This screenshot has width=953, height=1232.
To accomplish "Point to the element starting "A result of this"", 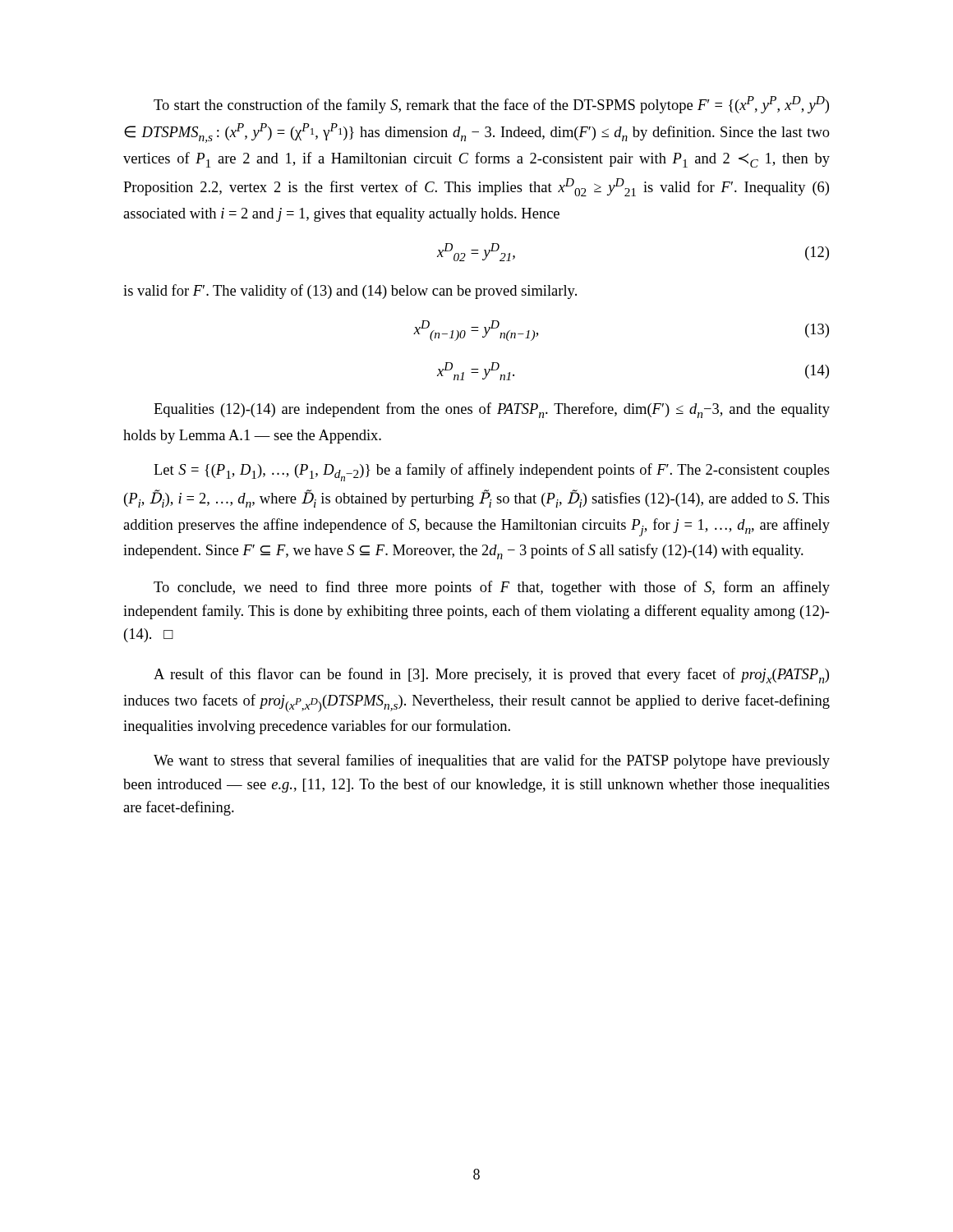I will [476, 701].
